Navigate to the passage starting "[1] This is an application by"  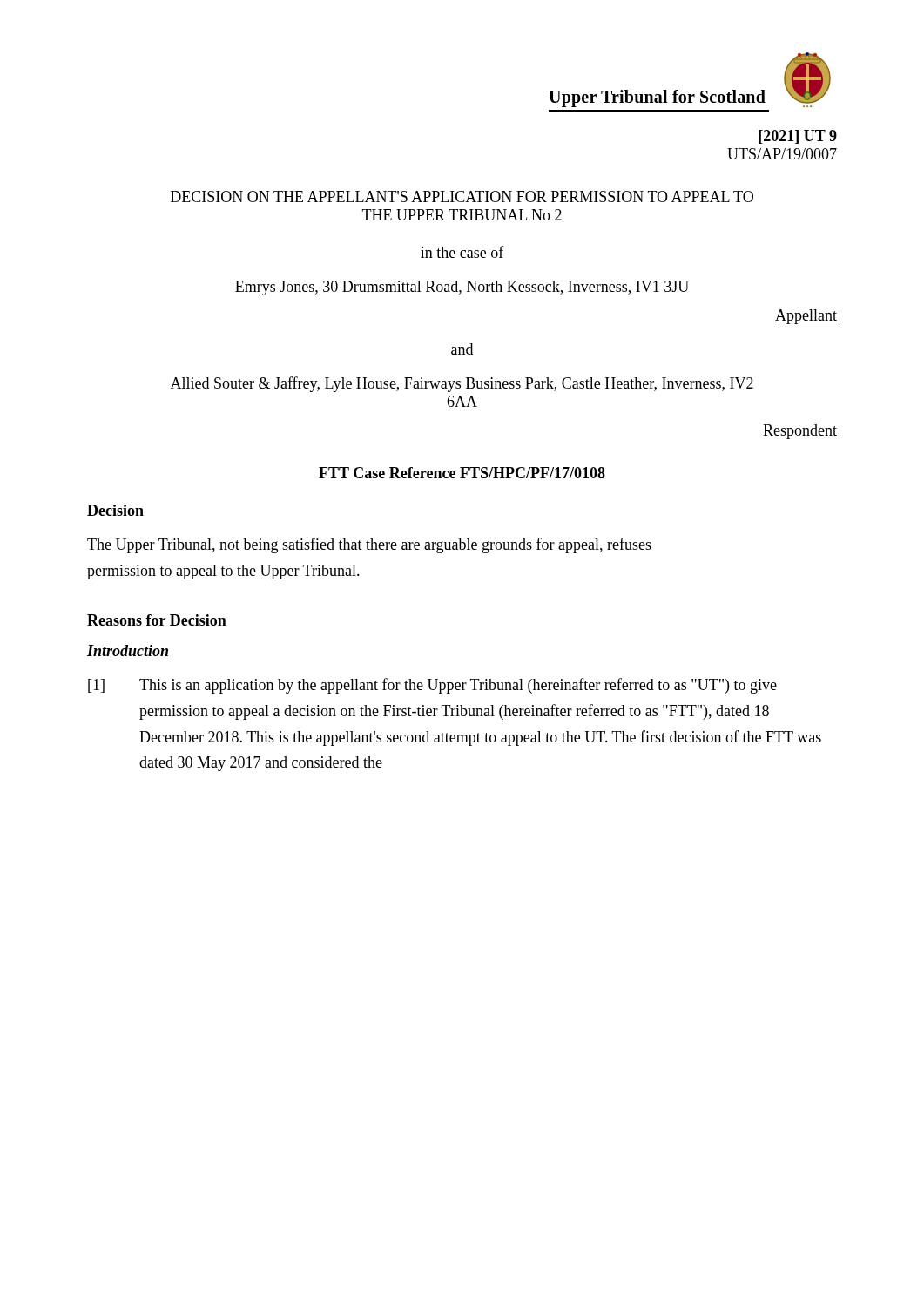tap(462, 725)
